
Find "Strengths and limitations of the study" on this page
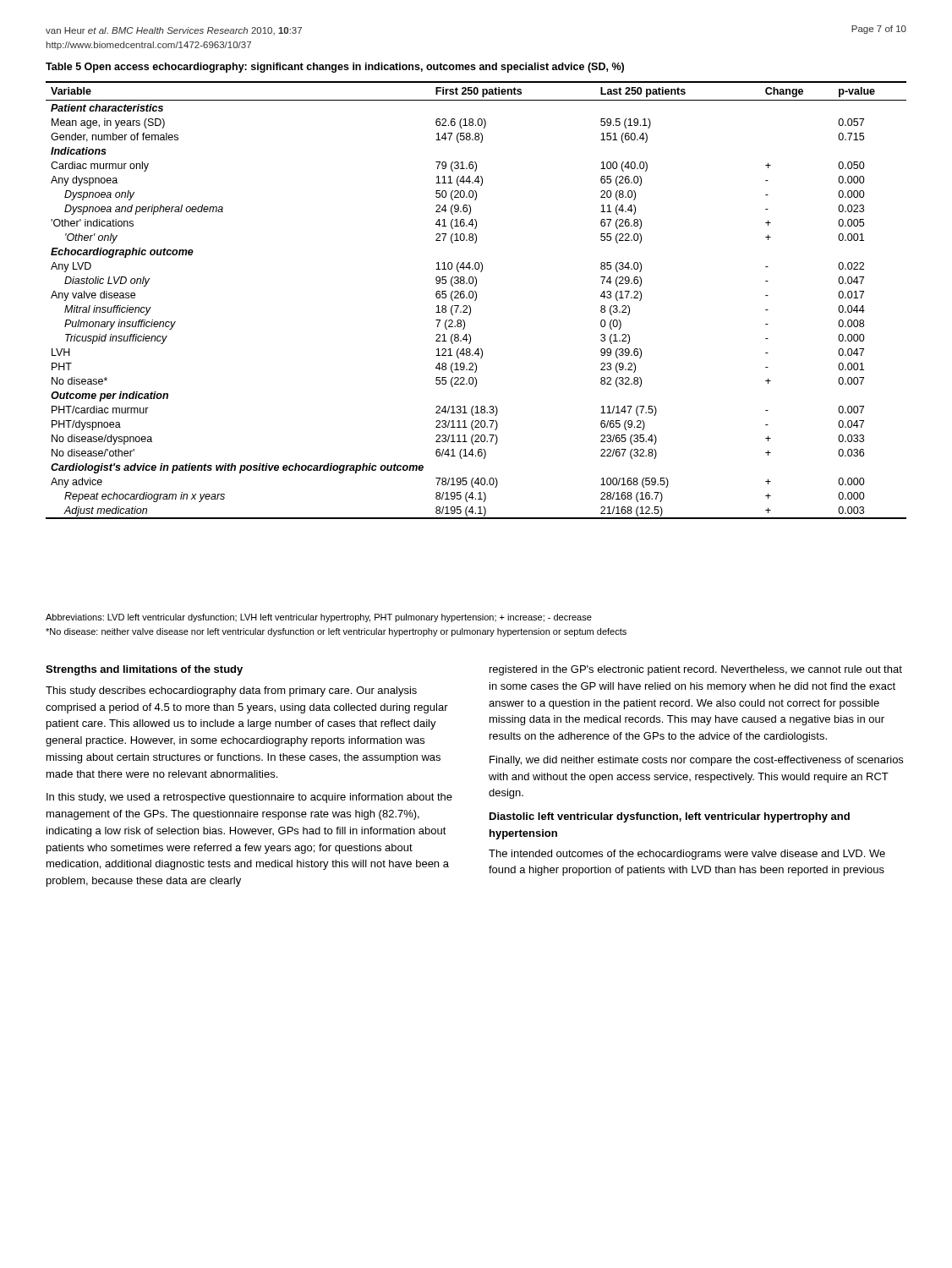click(144, 669)
